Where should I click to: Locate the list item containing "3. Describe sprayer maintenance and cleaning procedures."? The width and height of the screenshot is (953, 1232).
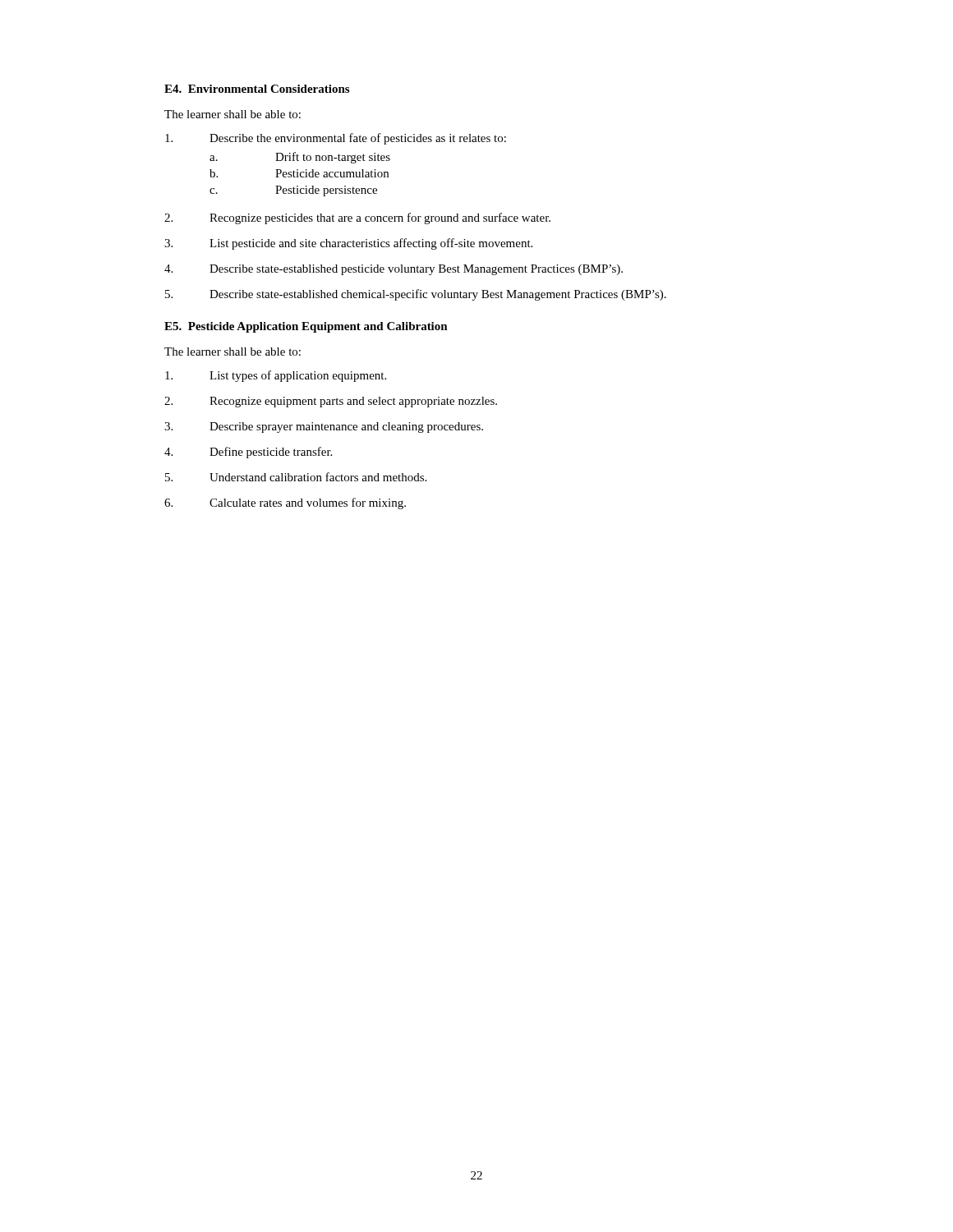click(x=476, y=427)
